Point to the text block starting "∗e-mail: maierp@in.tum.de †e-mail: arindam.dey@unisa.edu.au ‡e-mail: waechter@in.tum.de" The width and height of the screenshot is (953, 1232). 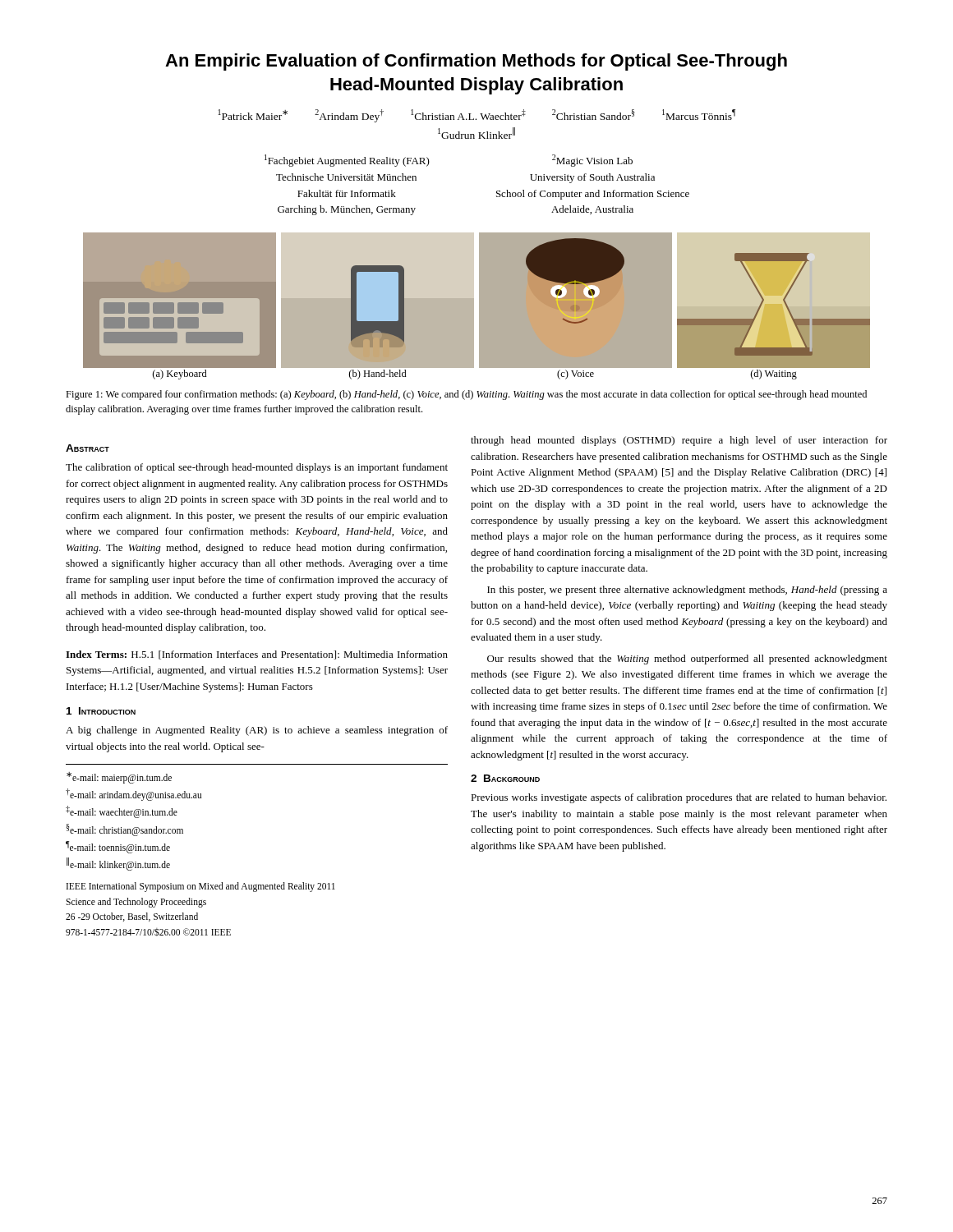coord(134,820)
